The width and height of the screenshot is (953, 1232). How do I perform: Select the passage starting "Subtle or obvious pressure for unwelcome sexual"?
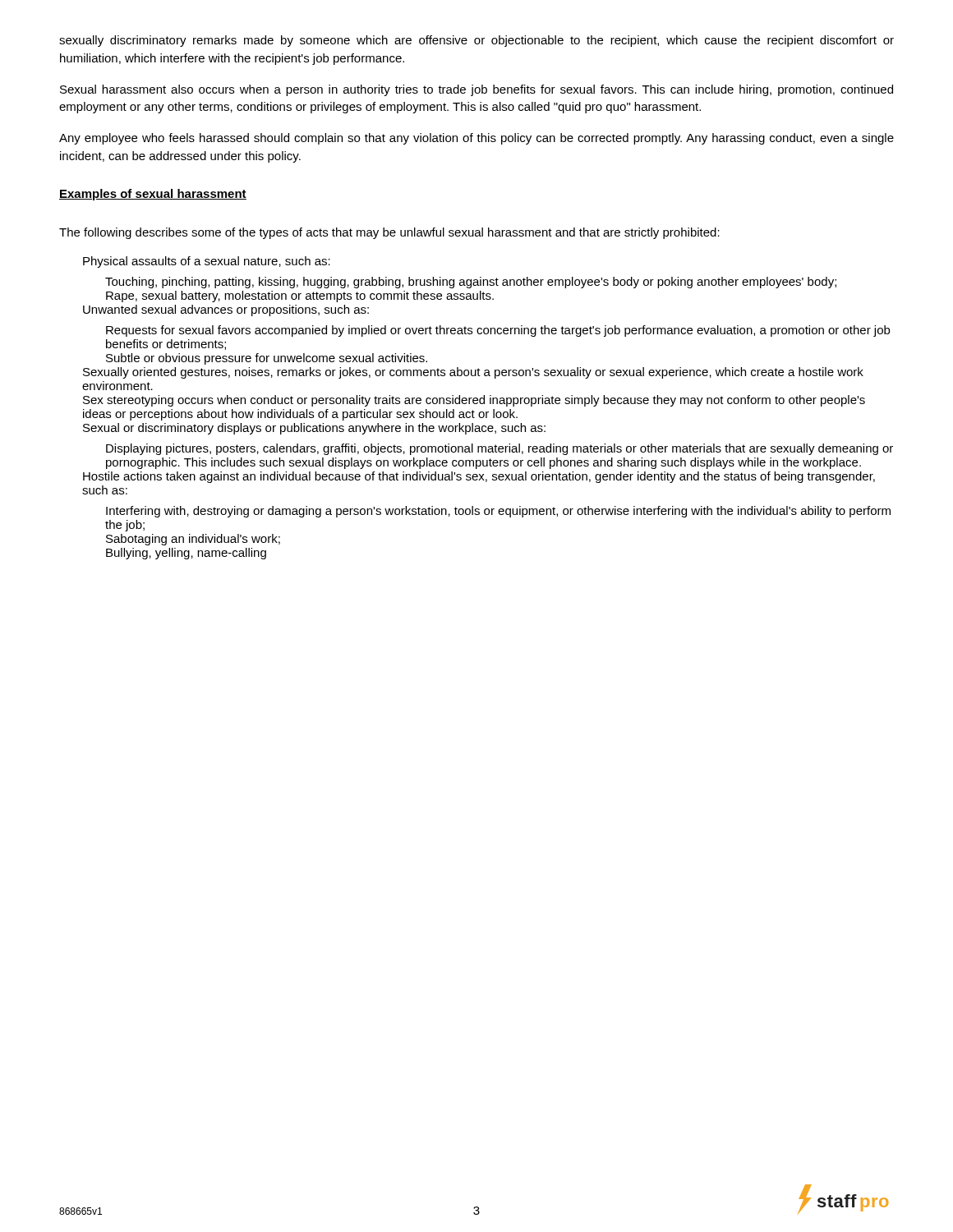tap(499, 358)
